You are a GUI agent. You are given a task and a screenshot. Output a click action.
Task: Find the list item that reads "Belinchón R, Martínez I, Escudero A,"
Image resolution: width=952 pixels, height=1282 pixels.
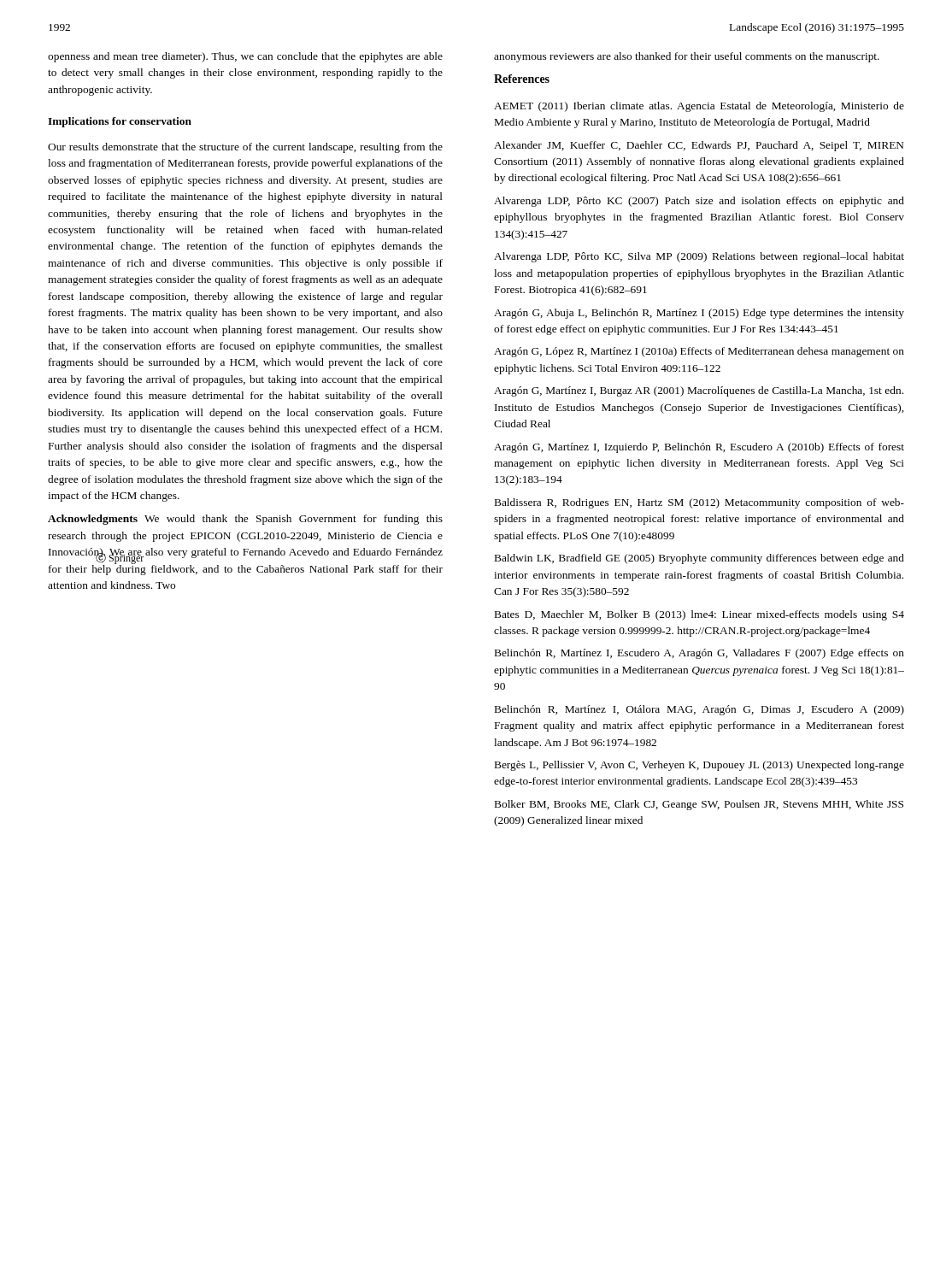pos(699,670)
